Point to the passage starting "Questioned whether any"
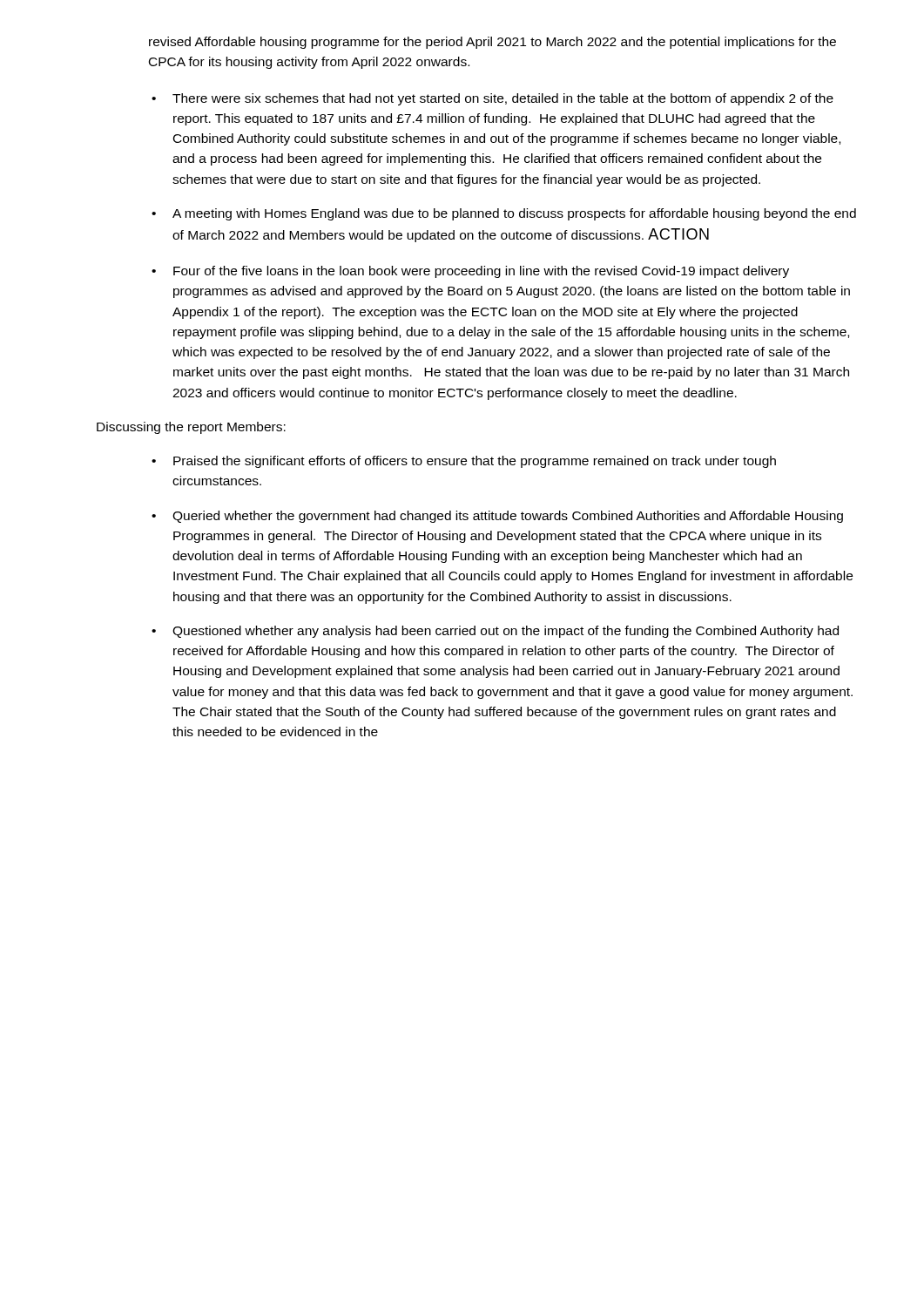Screen dimensions: 1307x924 pos(515,681)
